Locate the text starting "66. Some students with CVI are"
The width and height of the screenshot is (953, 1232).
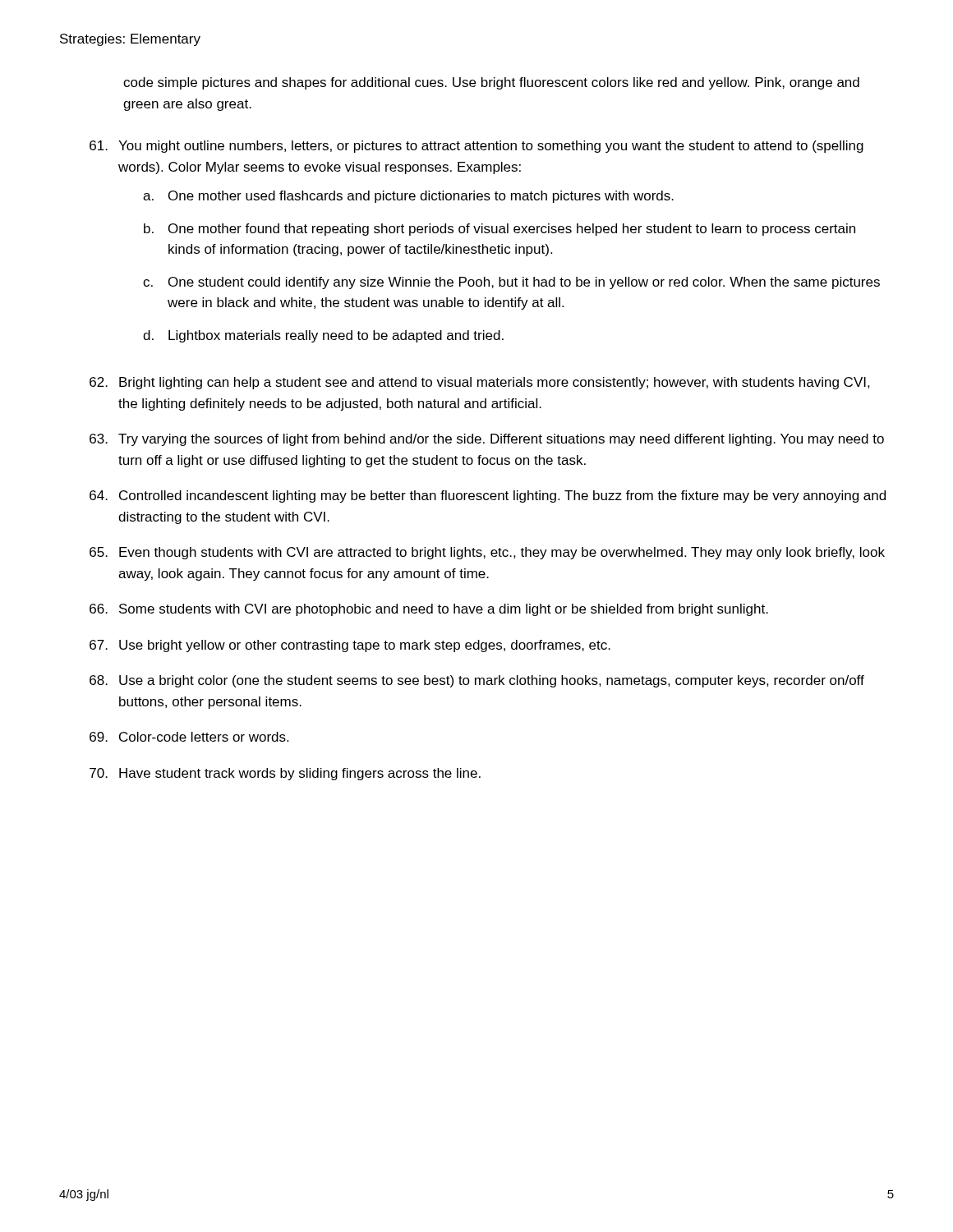tap(474, 609)
